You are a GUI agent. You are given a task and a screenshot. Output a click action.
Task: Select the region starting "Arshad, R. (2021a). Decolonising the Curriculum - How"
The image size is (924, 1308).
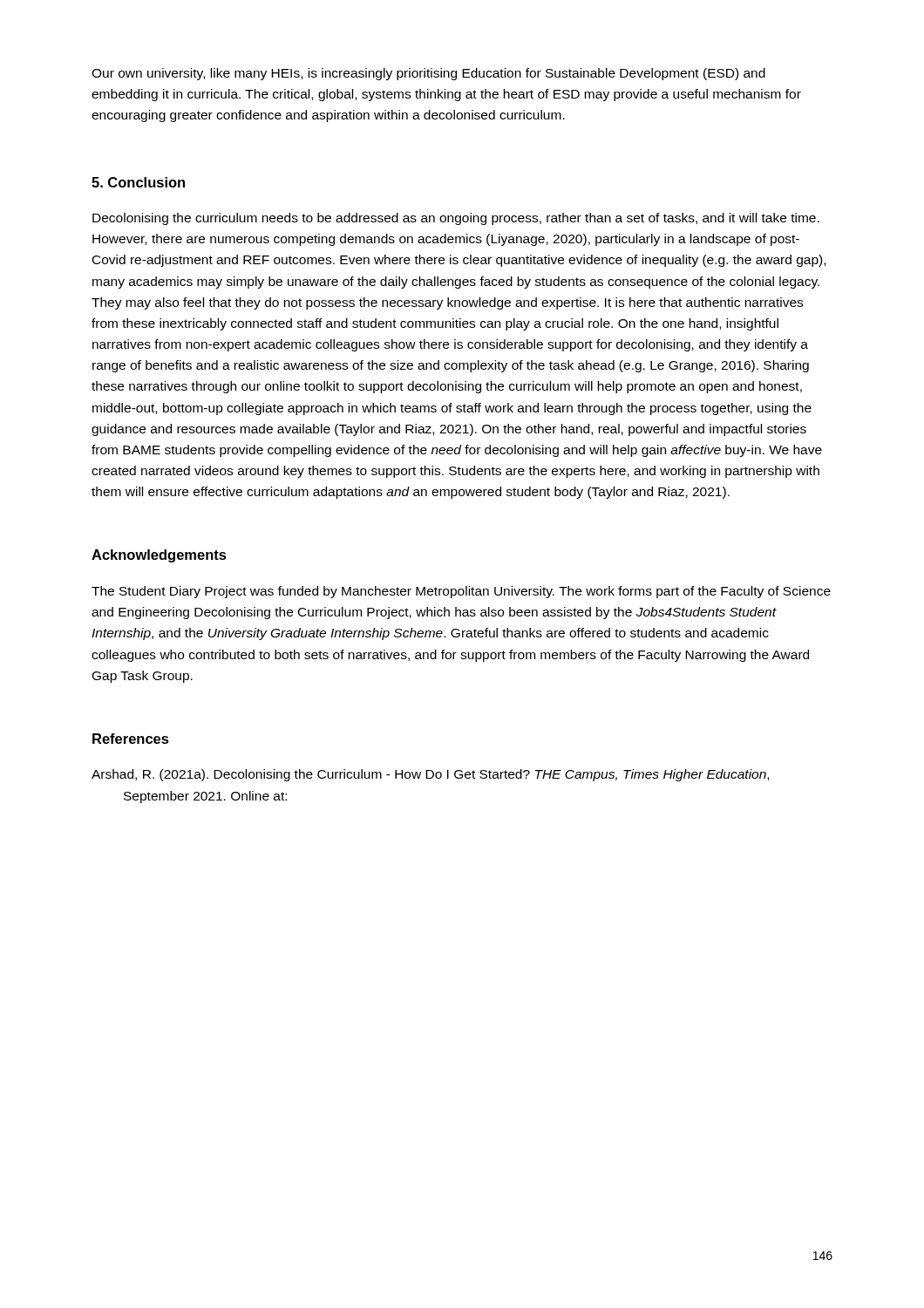coord(462,785)
